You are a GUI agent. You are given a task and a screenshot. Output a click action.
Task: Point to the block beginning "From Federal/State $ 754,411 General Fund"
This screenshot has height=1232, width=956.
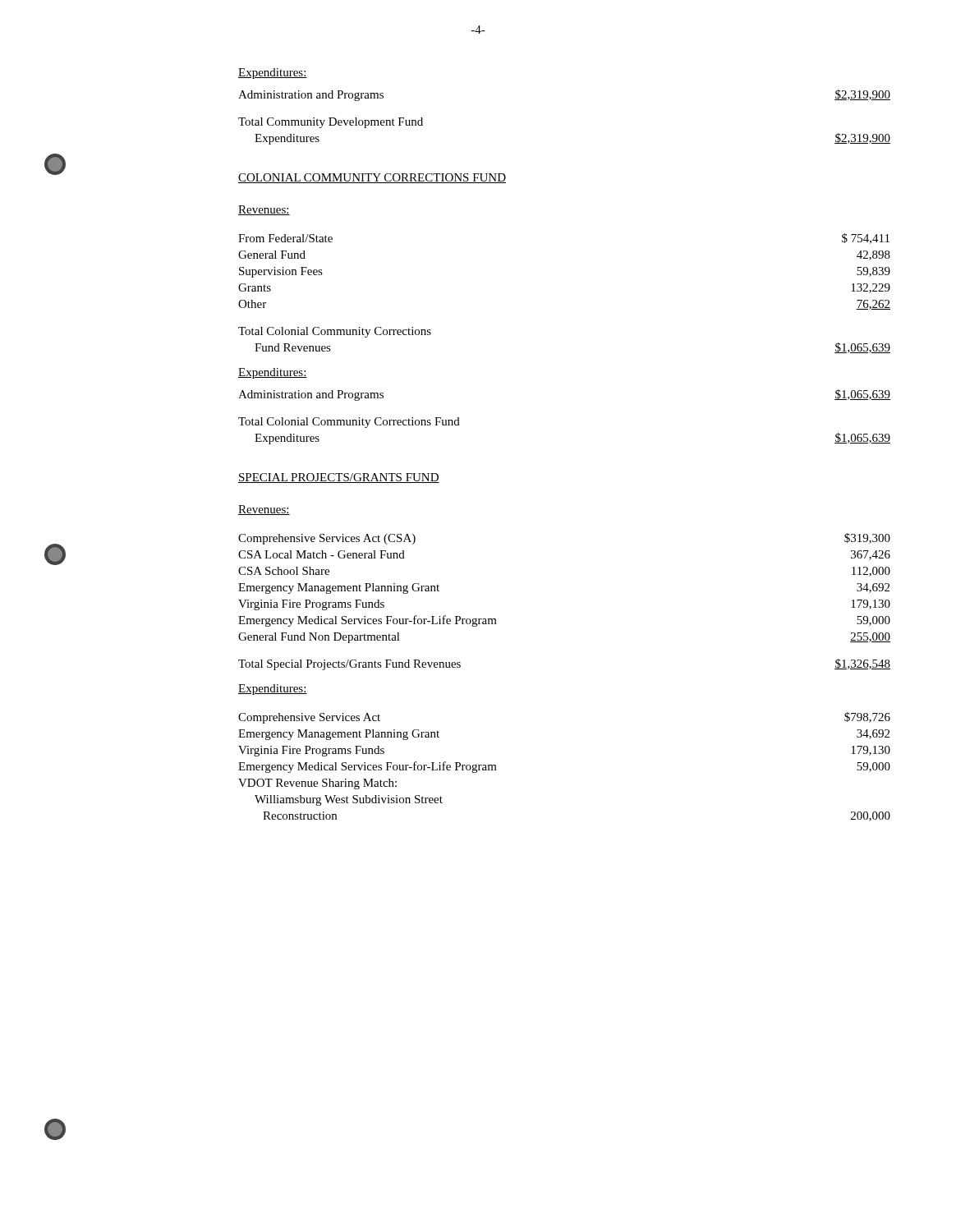point(285,239)
